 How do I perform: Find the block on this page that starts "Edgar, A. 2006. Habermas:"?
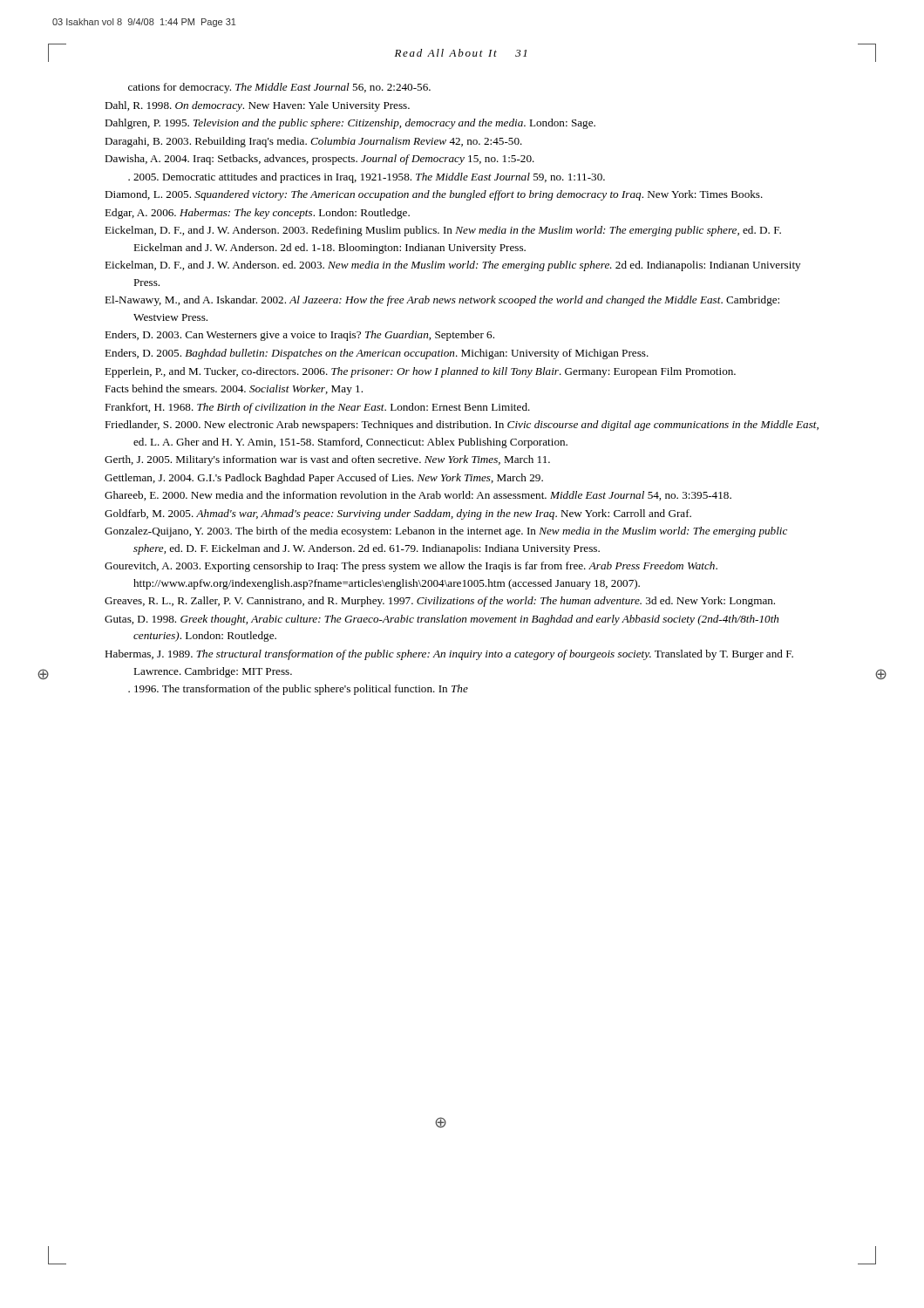257,212
